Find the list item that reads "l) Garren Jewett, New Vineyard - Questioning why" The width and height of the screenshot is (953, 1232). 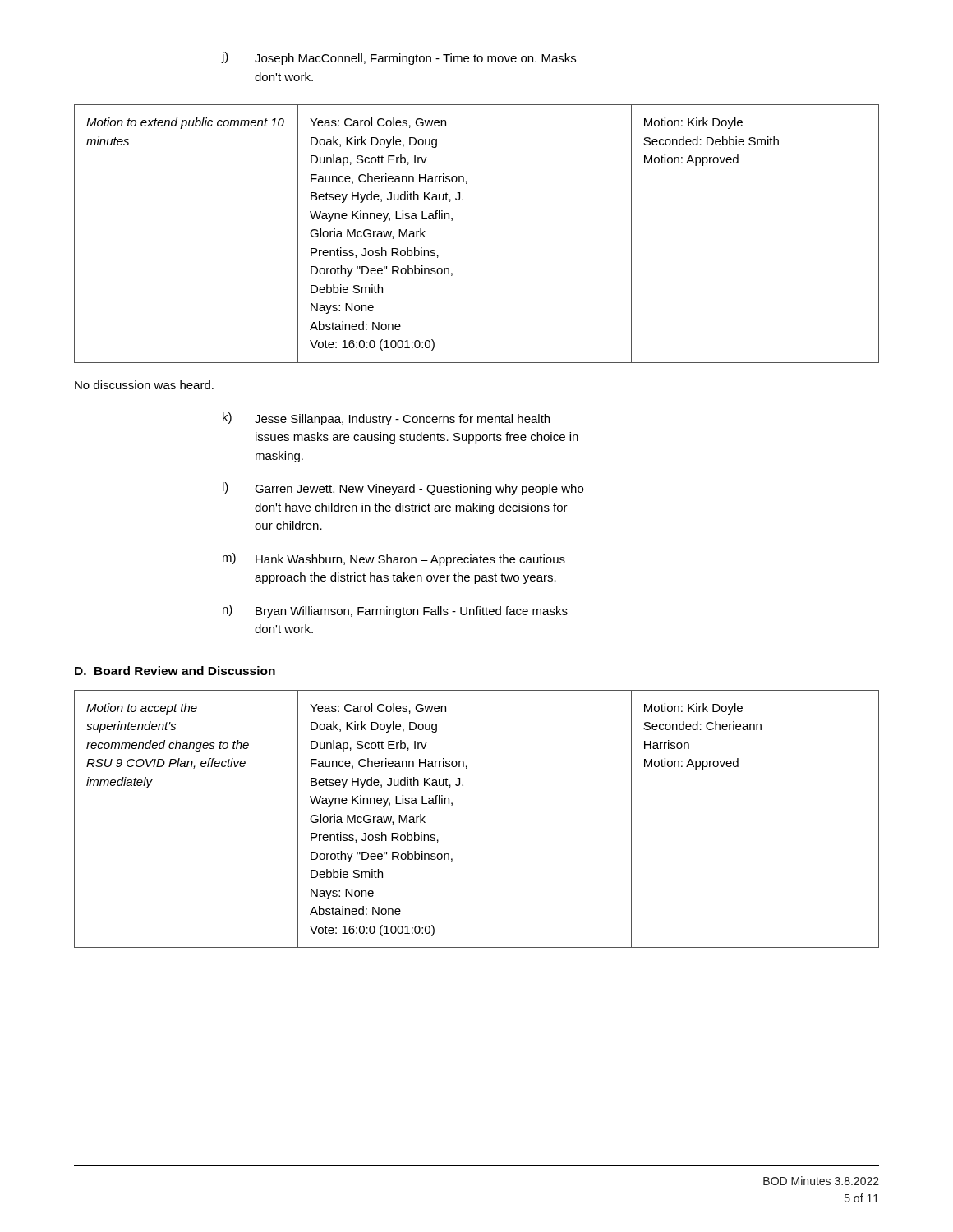coord(403,507)
